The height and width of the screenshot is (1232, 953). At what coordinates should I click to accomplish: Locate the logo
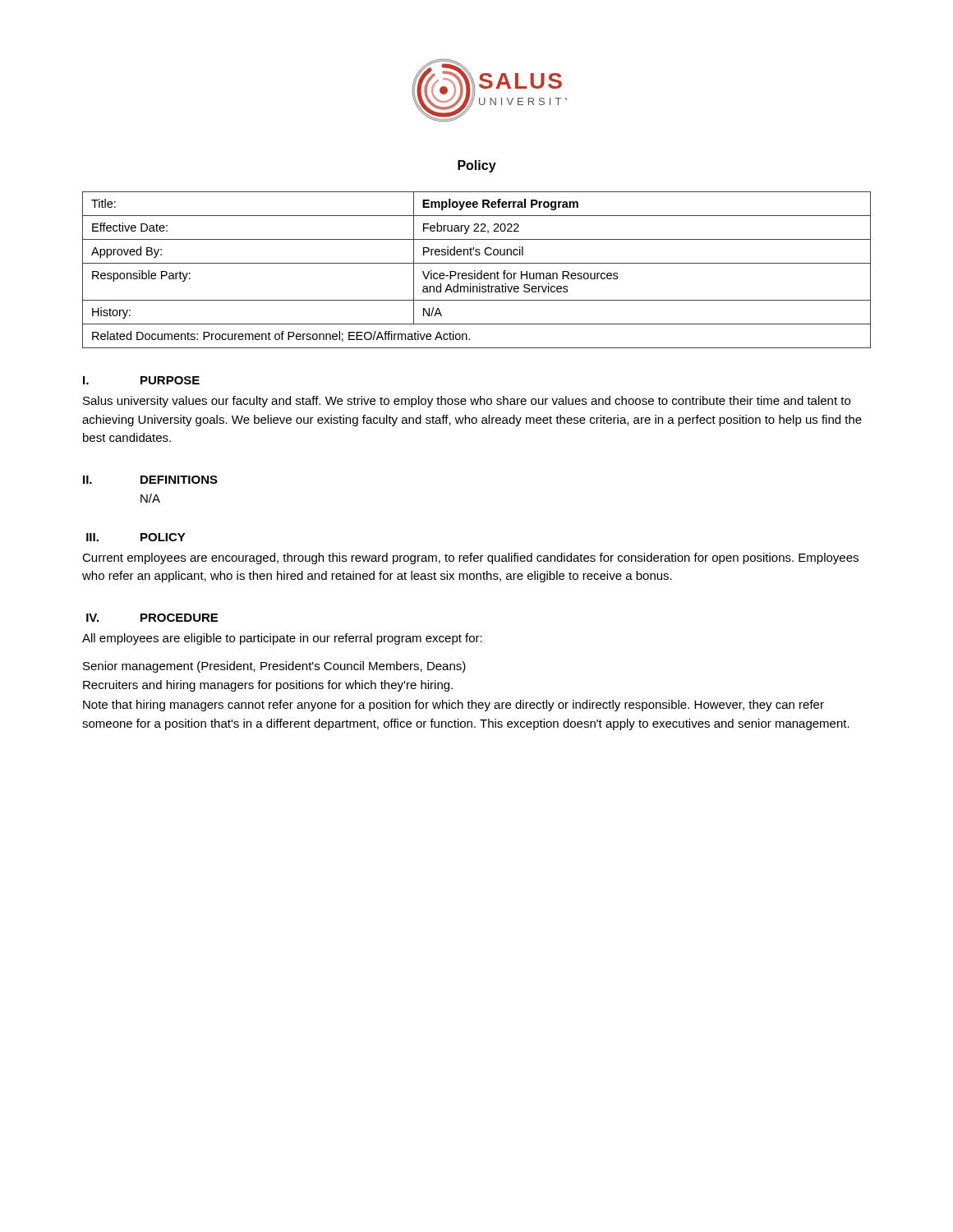(476, 92)
